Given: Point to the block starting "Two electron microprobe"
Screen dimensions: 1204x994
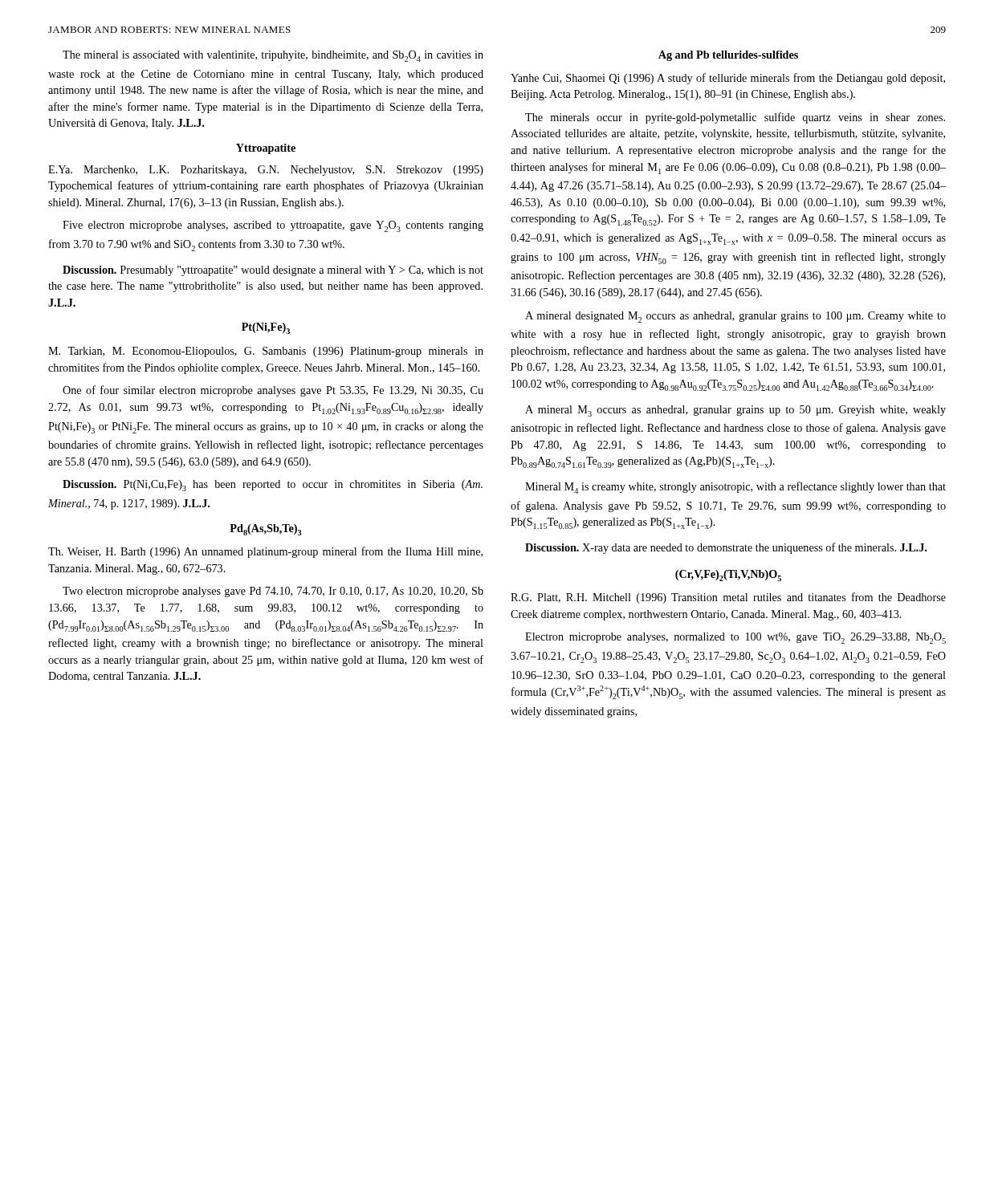Looking at the screenshot, I should tap(266, 634).
